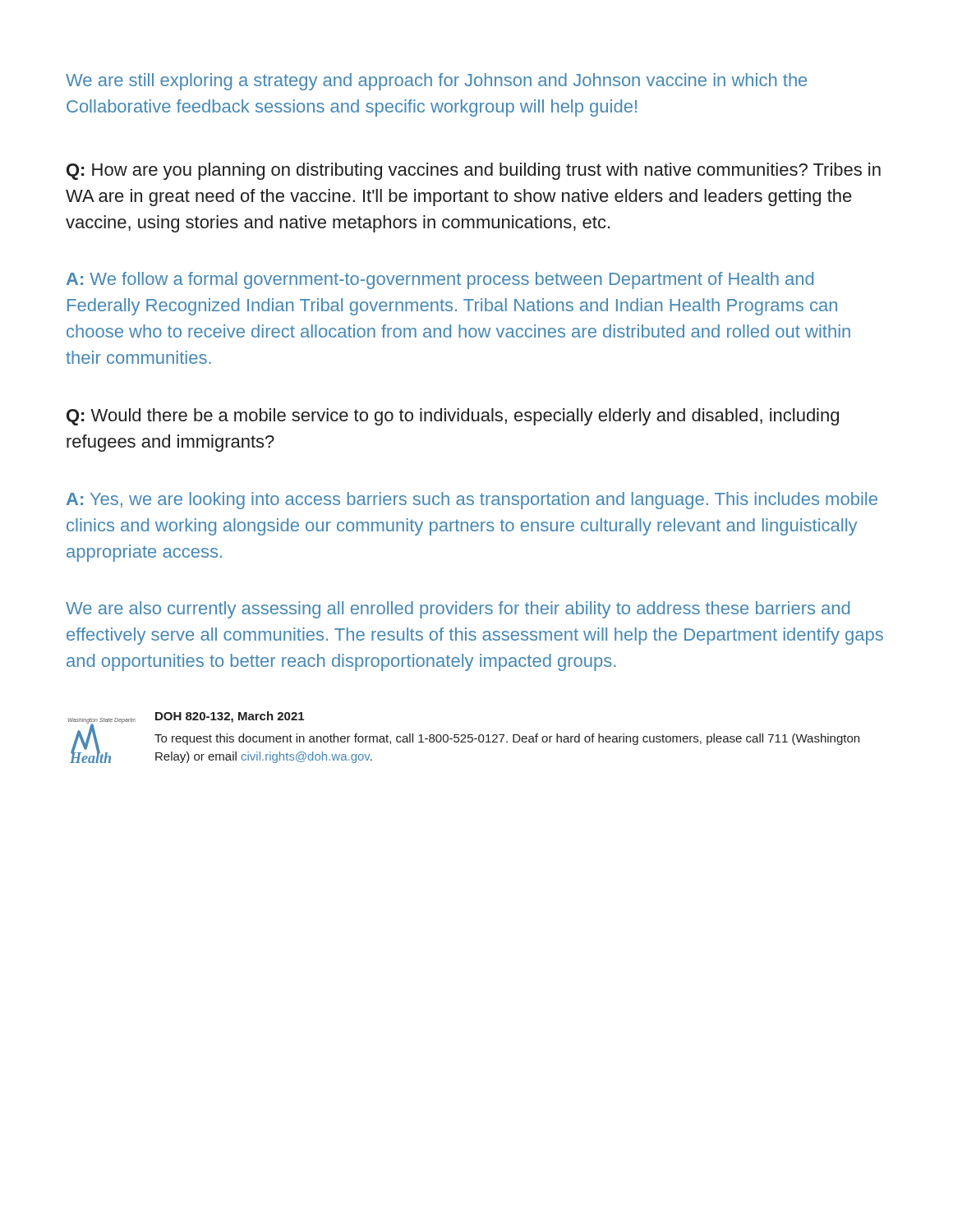
Task: Find the passage starting "A: Yes, we"
Action: point(476,525)
